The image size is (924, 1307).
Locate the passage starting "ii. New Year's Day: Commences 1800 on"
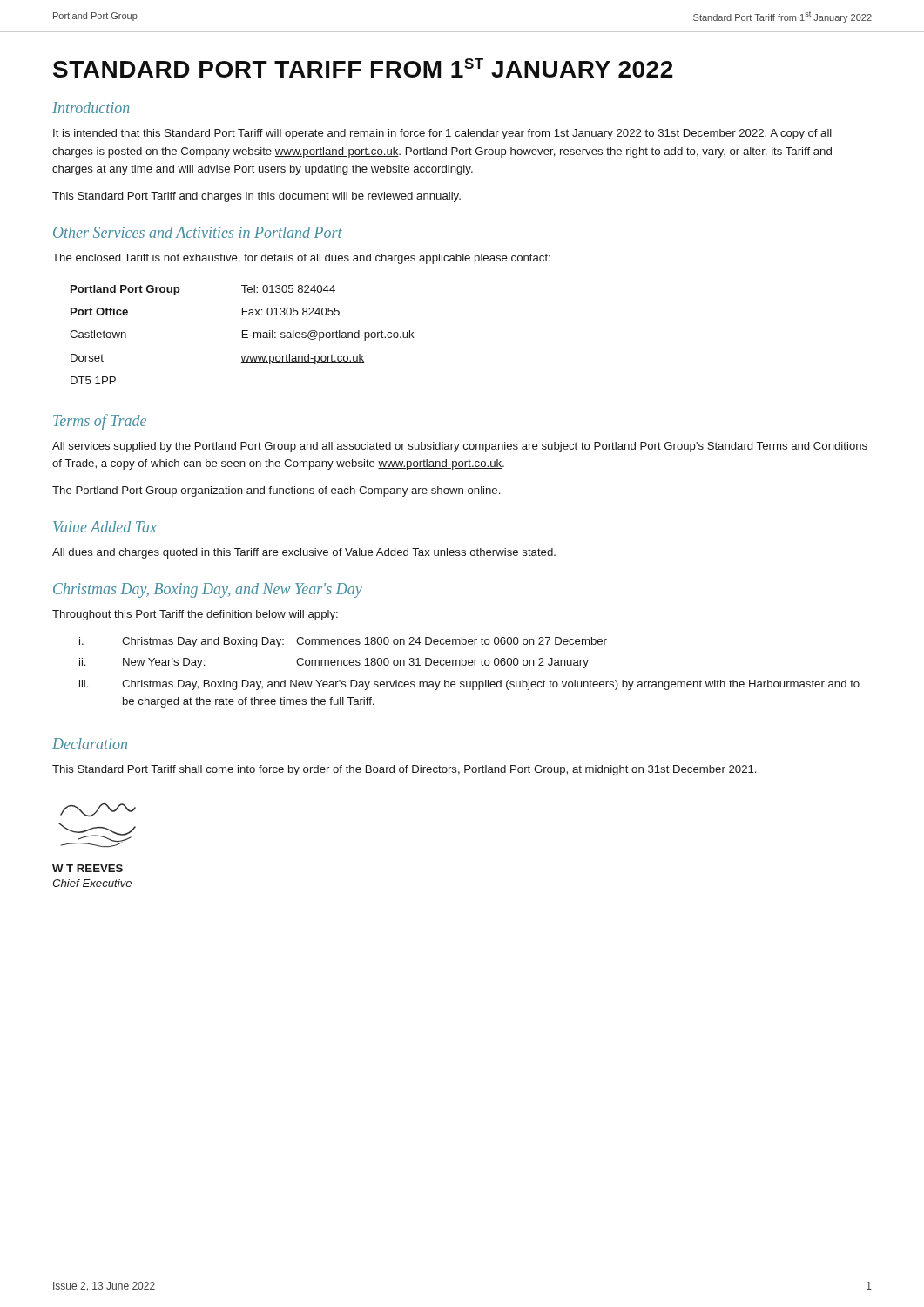click(x=462, y=663)
